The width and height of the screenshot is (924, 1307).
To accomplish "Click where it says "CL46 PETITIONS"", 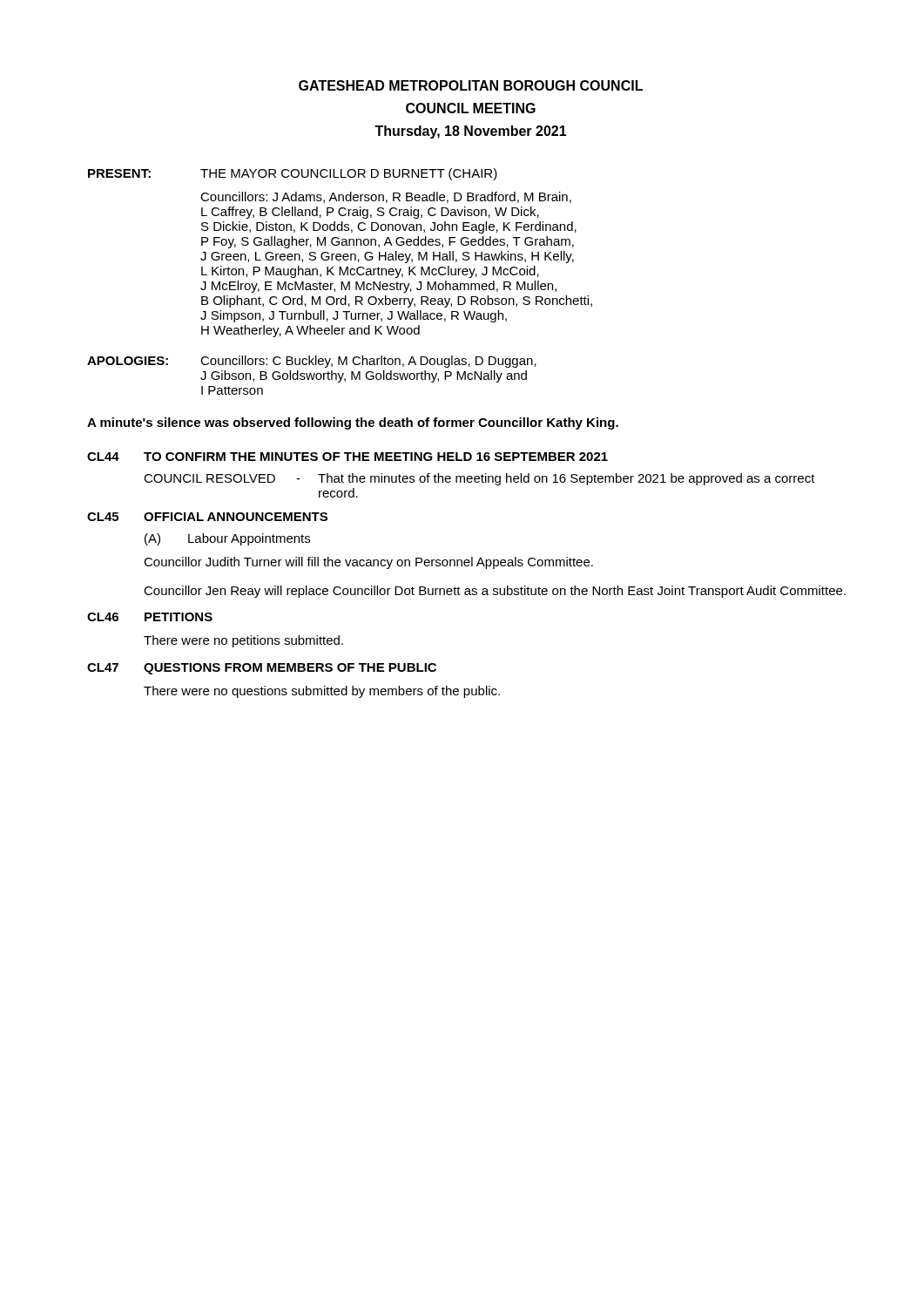I will (x=150, y=616).
